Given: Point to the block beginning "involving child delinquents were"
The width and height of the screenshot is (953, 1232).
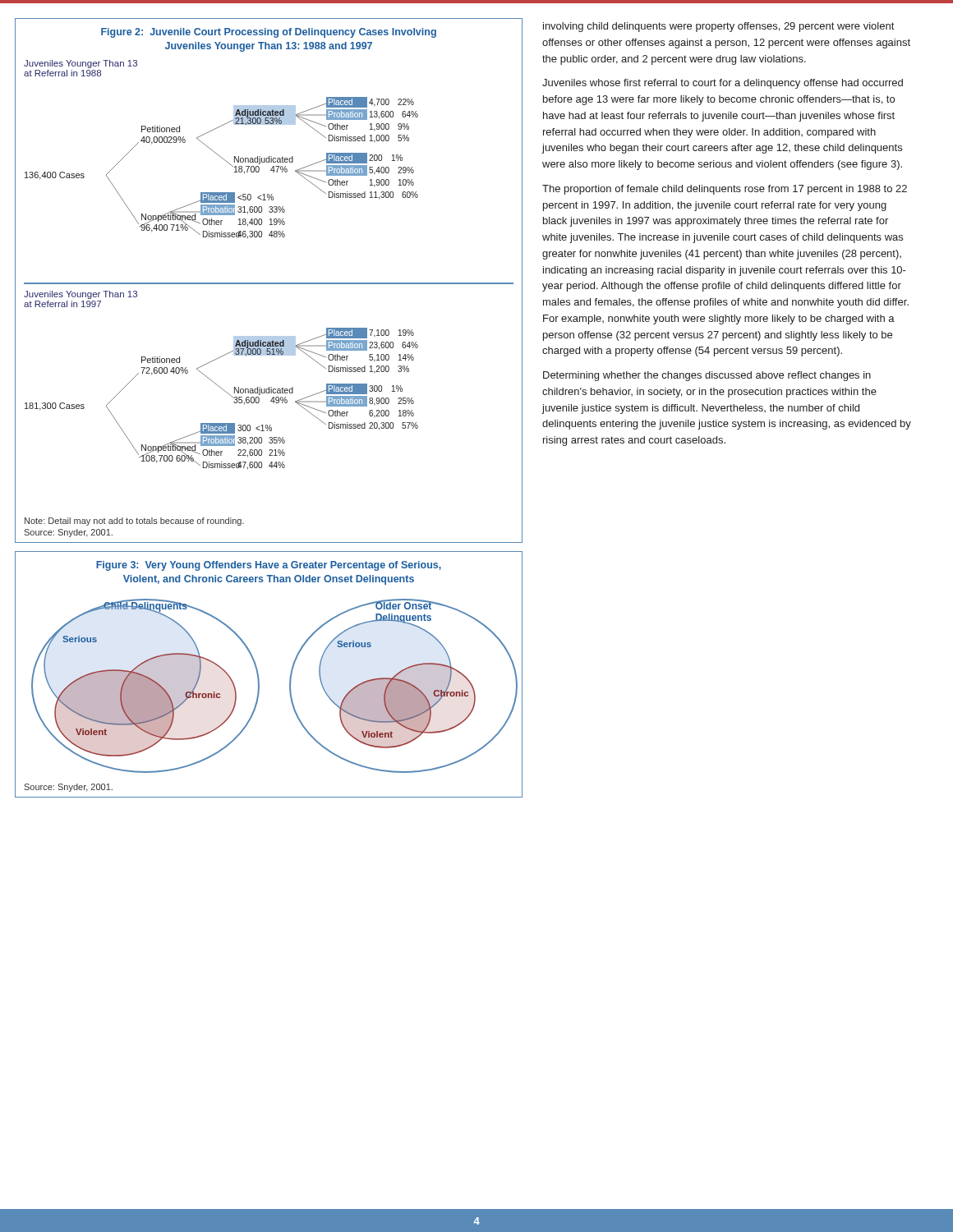Looking at the screenshot, I should tap(728, 42).
